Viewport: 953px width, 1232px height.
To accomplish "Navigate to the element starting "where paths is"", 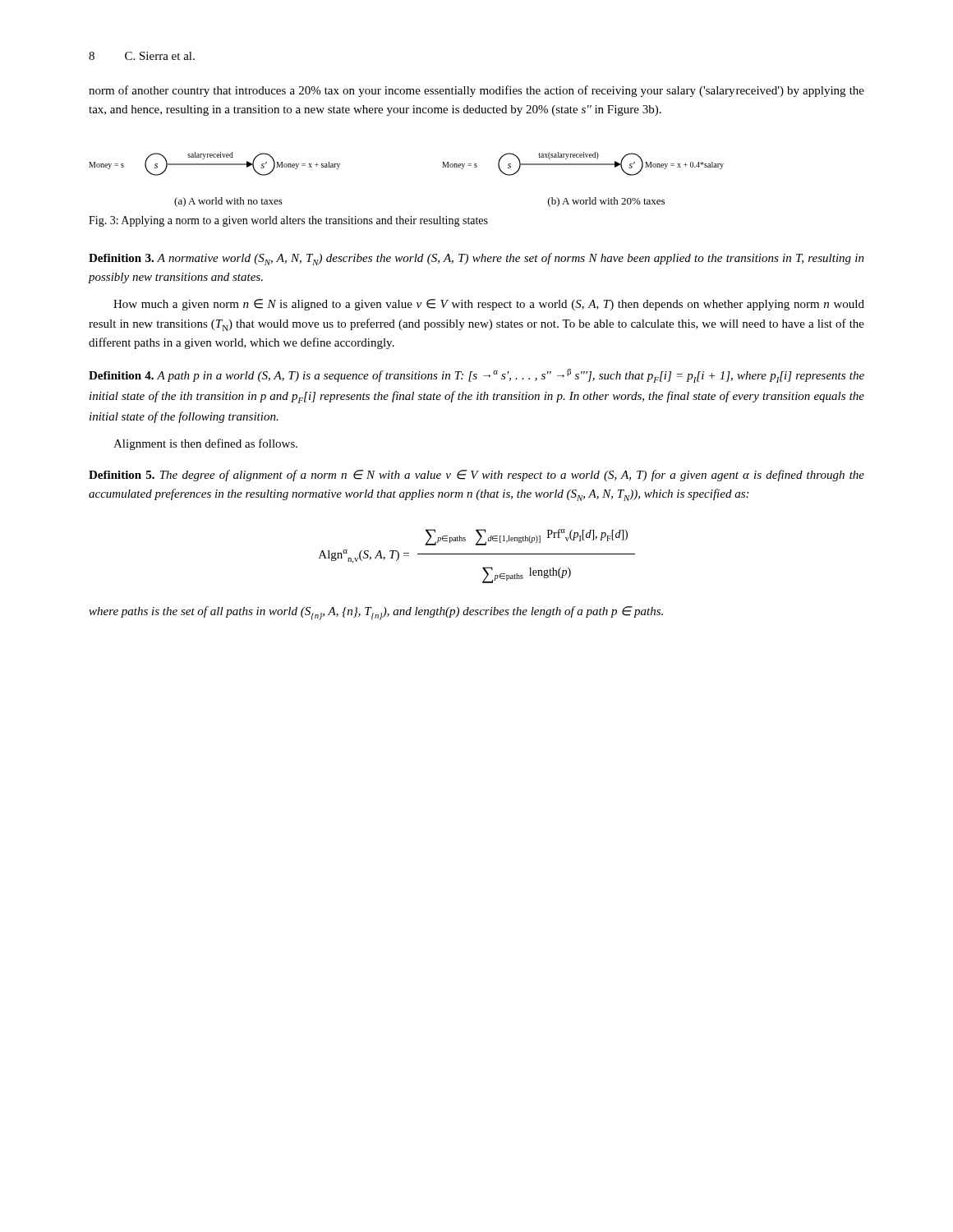I will click(x=376, y=612).
